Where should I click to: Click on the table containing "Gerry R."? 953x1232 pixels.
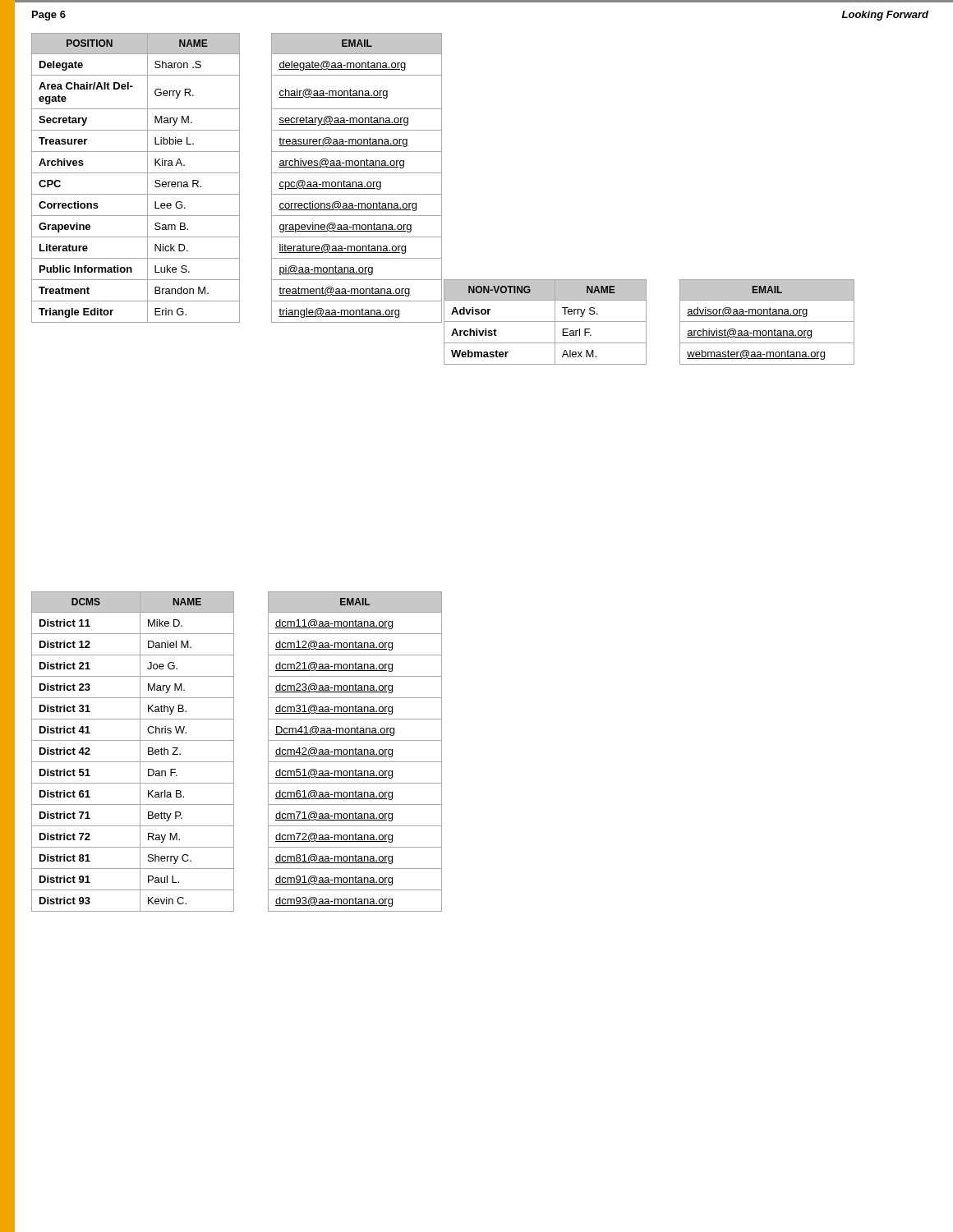[237, 178]
